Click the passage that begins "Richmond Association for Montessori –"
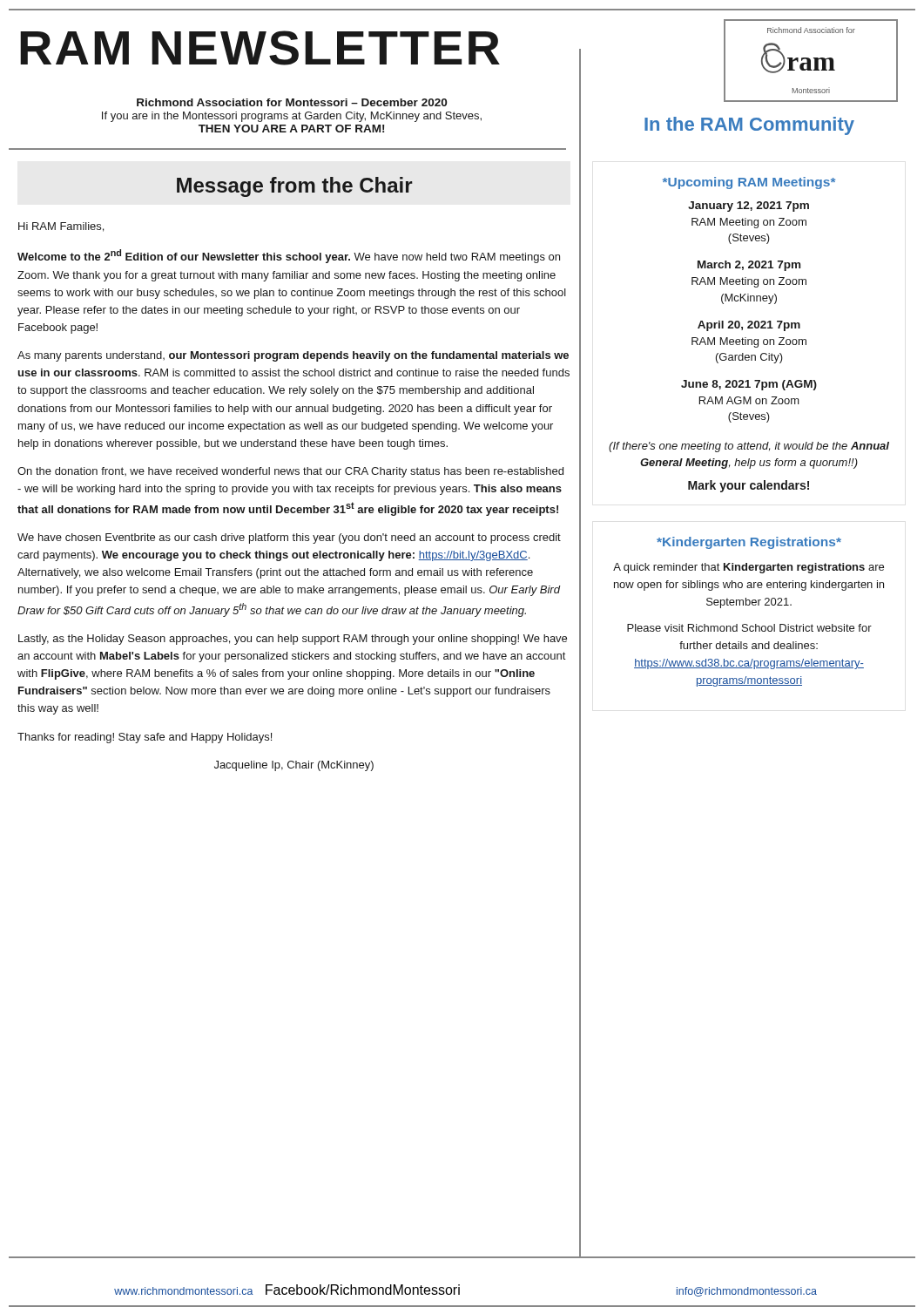The width and height of the screenshot is (924, 1307). 292,115
